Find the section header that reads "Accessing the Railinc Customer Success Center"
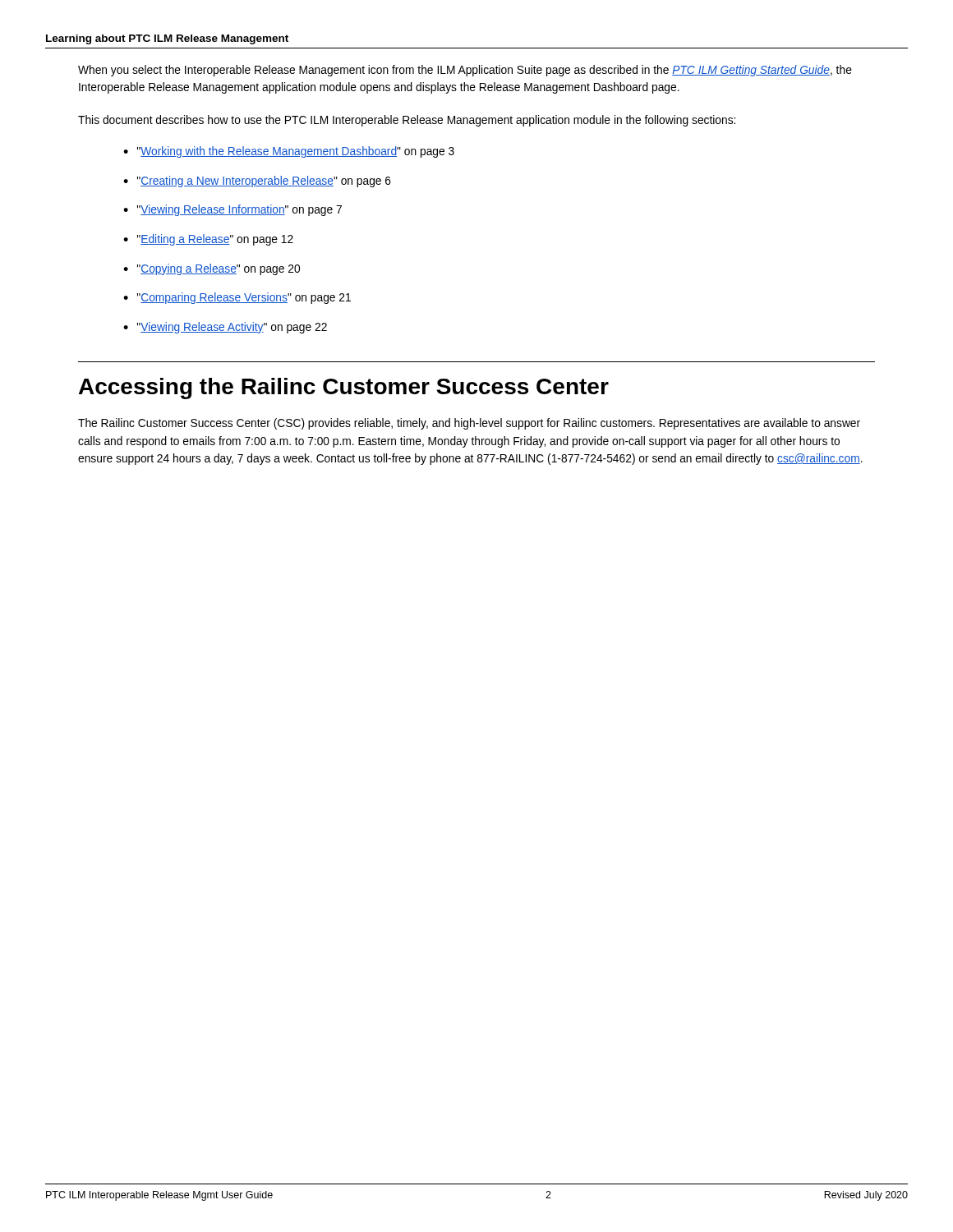The image size is (953, 1232). click(x=343, y=387)
